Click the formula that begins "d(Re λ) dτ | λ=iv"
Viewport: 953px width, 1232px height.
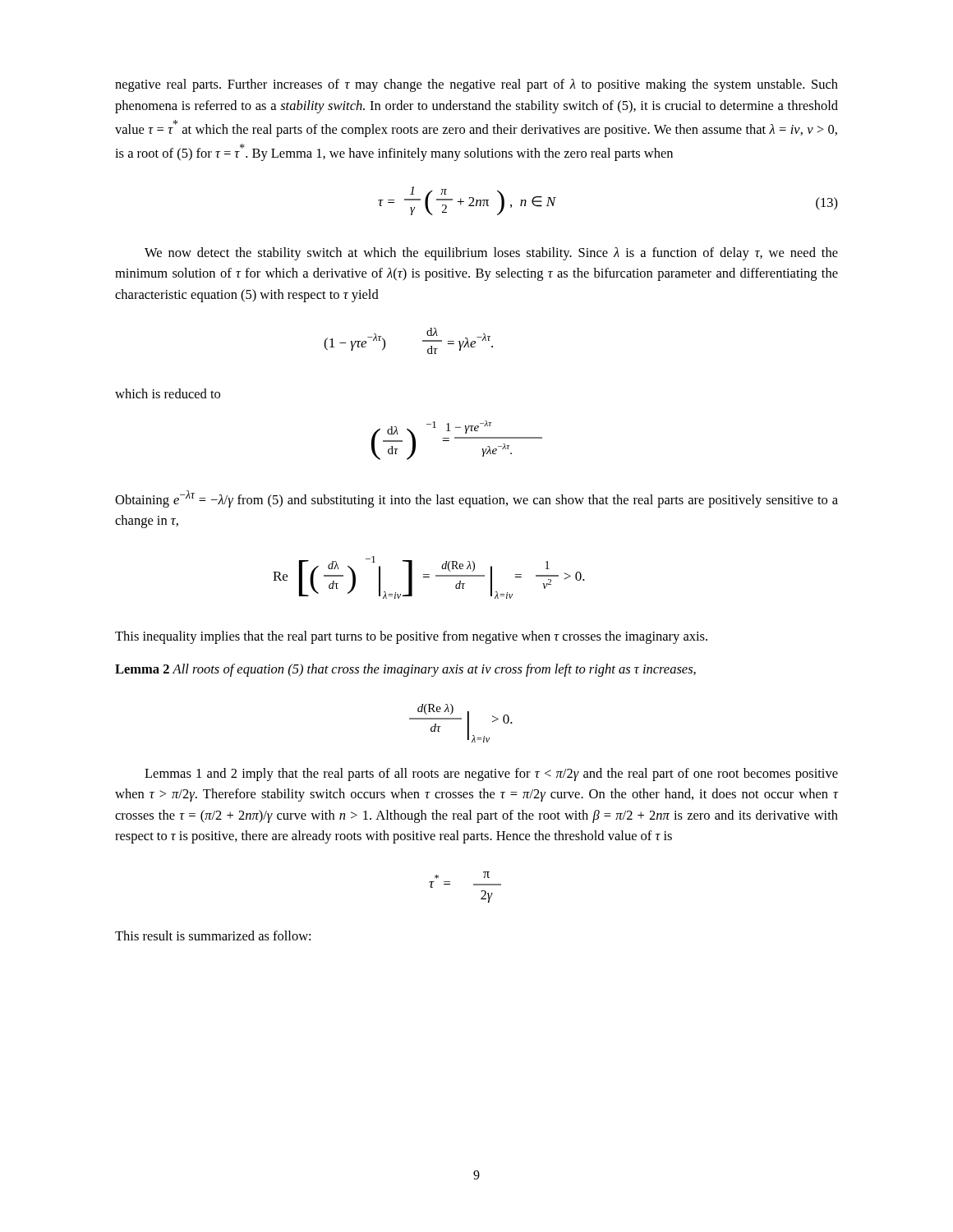(476, 718)
